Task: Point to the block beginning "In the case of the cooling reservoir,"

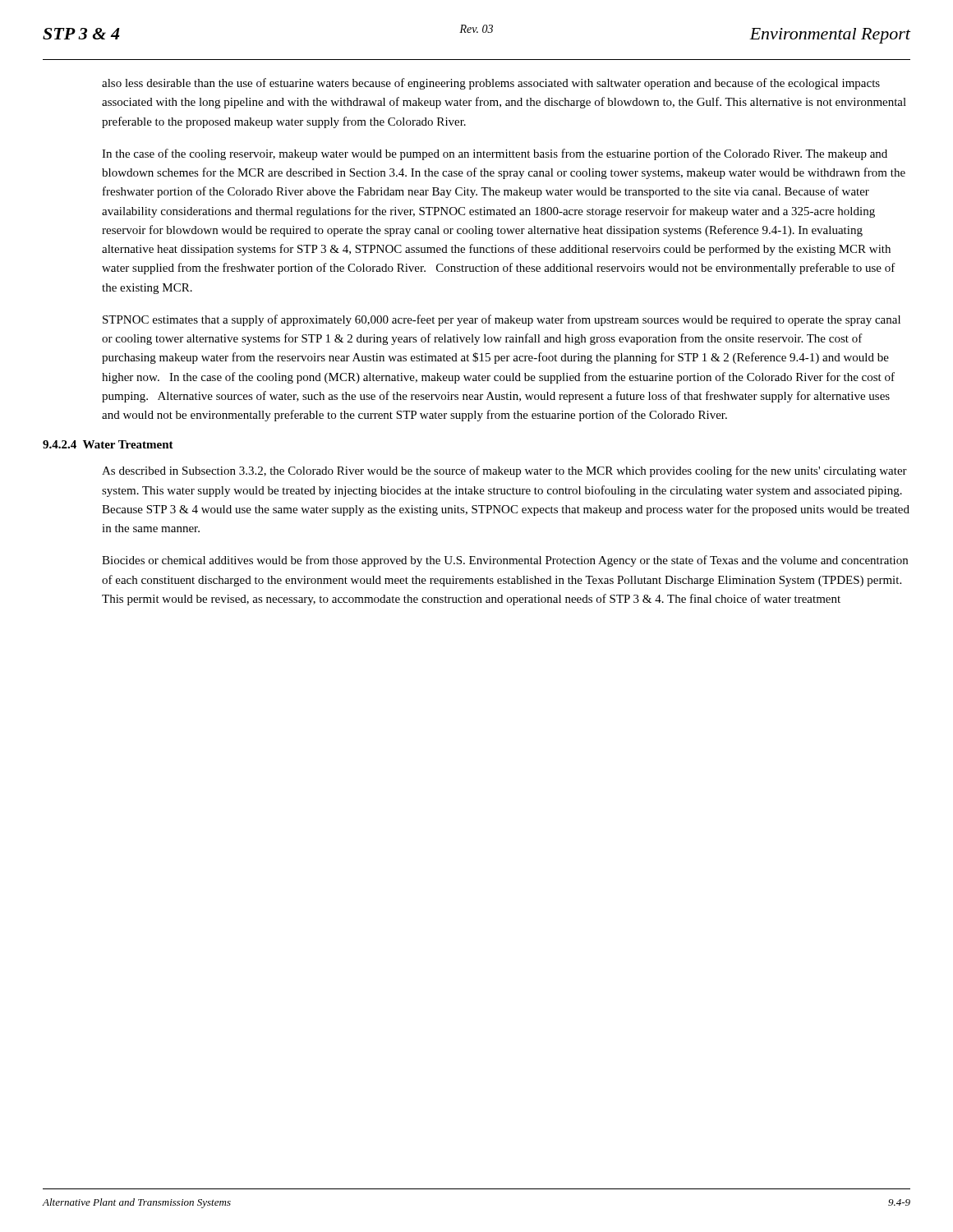Action: [504, 220]
